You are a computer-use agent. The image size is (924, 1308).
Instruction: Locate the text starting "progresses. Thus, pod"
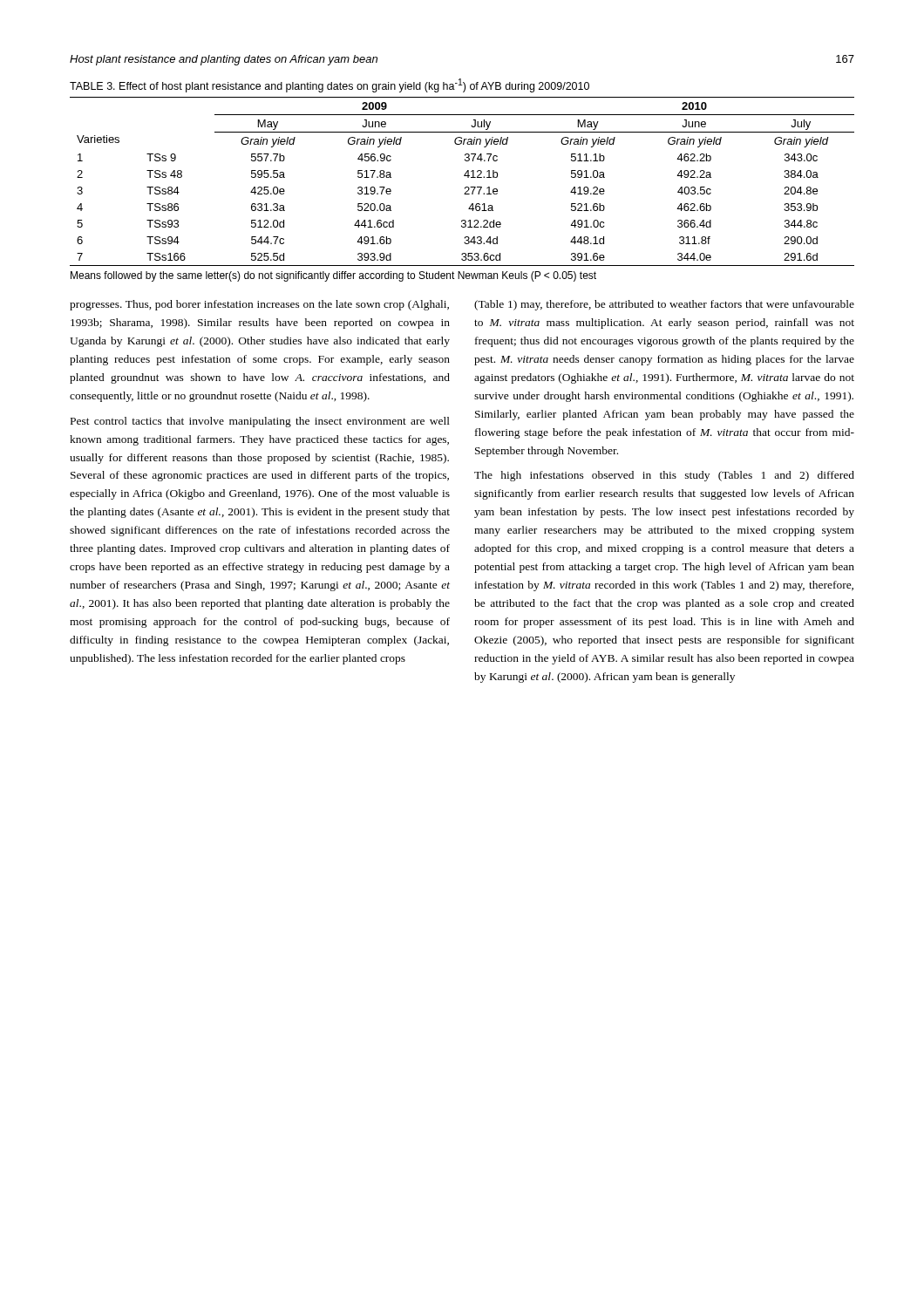point(260,350)
